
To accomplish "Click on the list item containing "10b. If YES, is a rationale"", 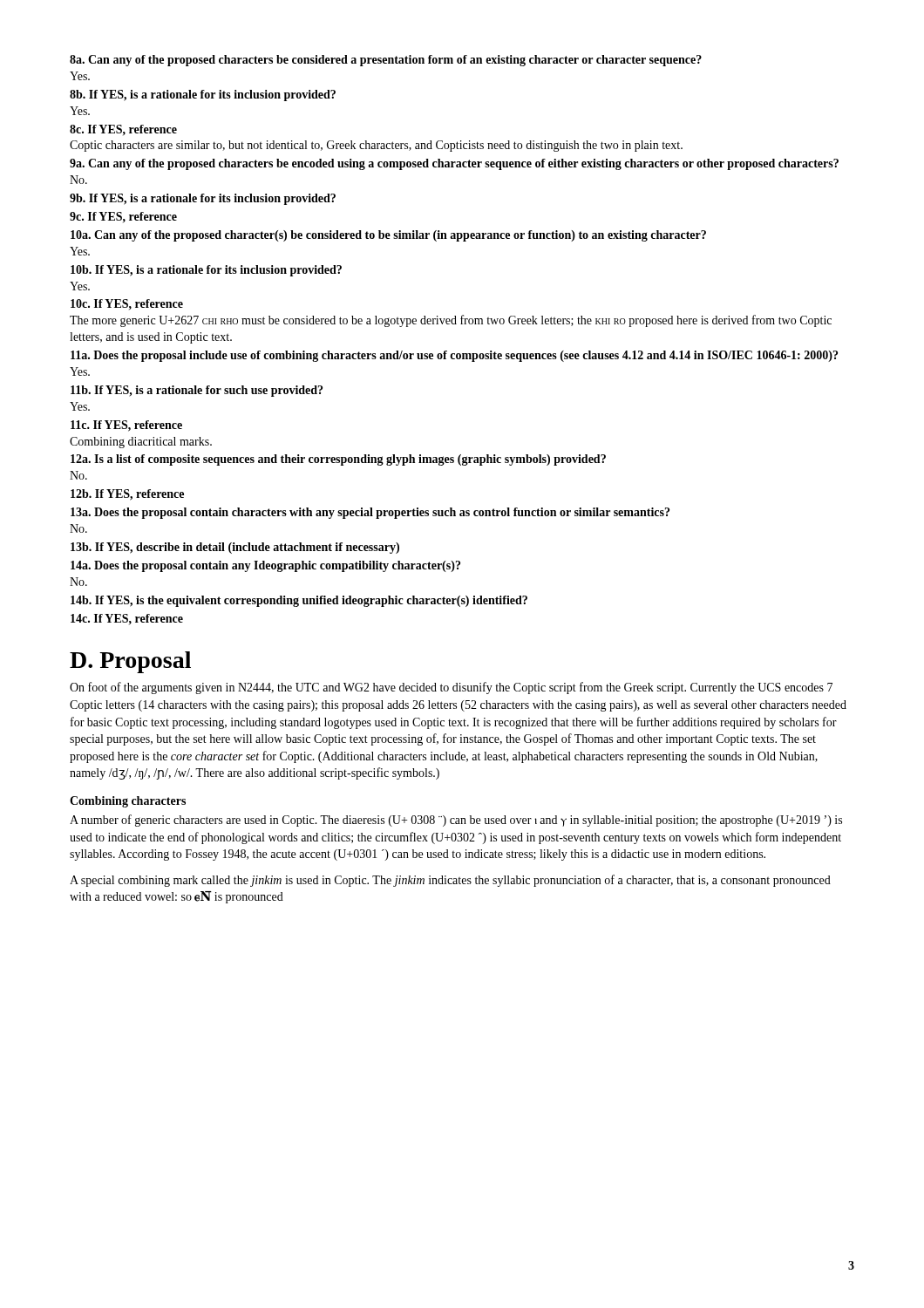I will tap(206, 271).
